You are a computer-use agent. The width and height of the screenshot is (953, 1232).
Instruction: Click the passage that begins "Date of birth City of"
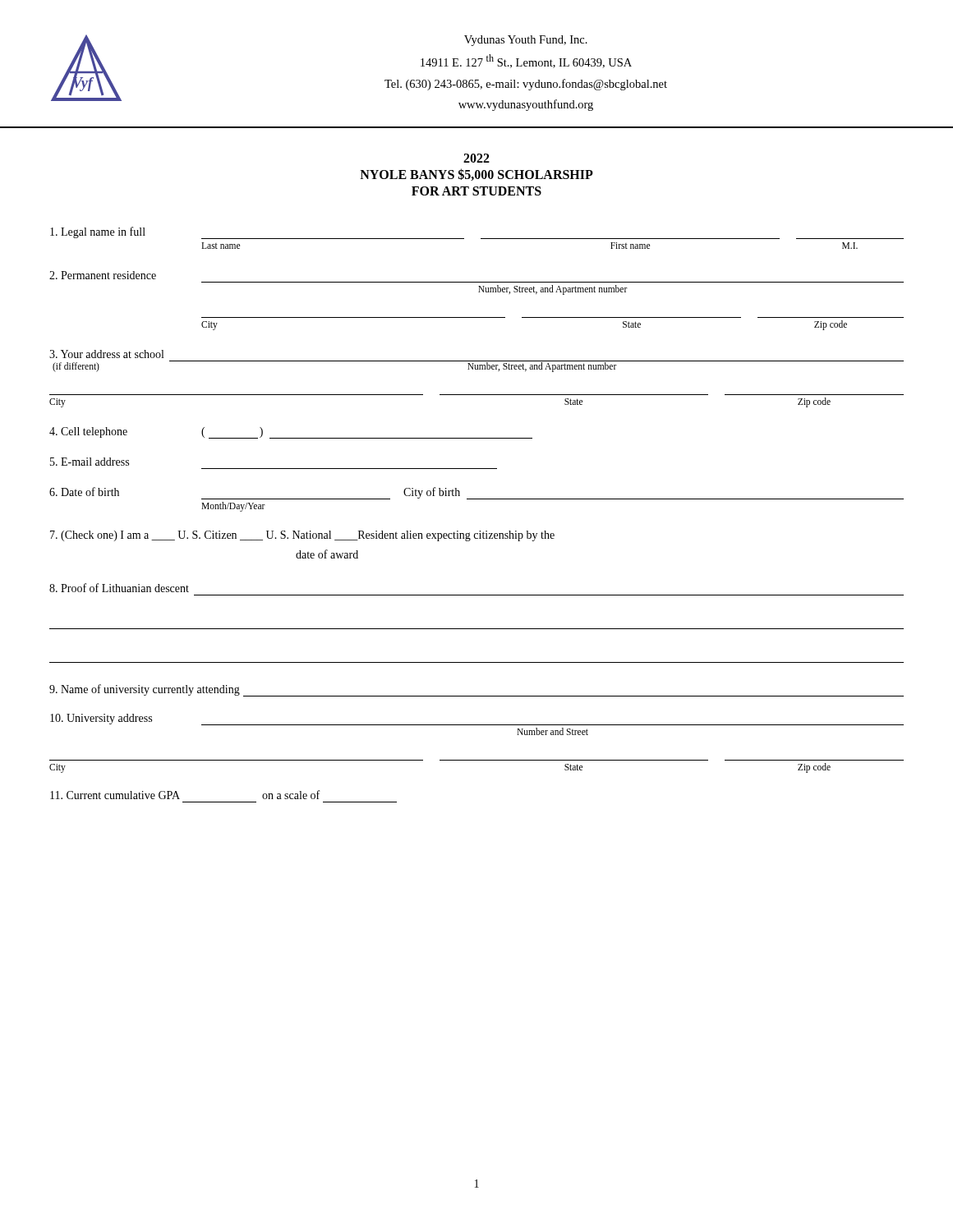tap(476, 498)
